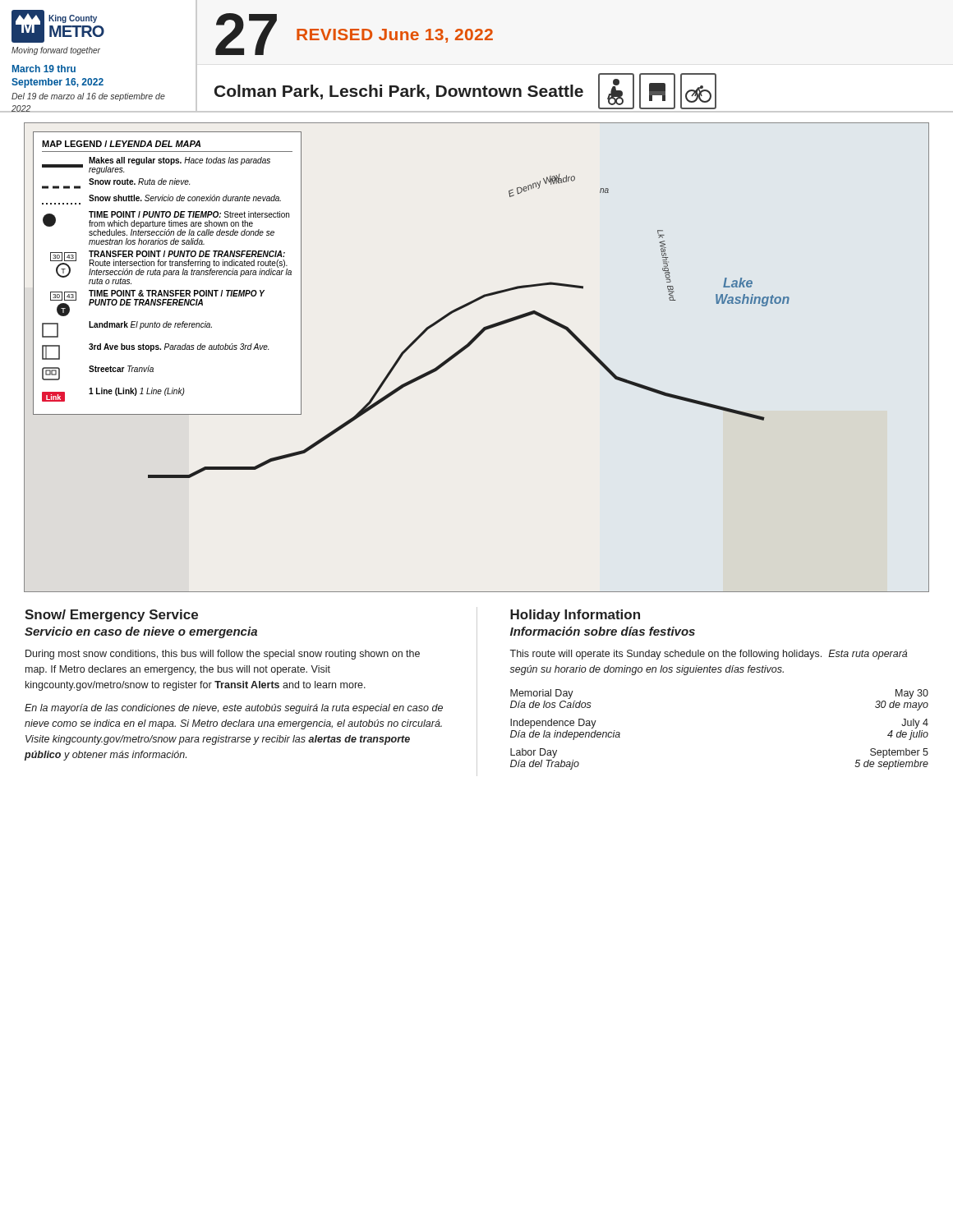
Task: Point to the element starting "March 19 thruSeptember 16, 2022 Del 19 de"
Action: pos(98,89)
